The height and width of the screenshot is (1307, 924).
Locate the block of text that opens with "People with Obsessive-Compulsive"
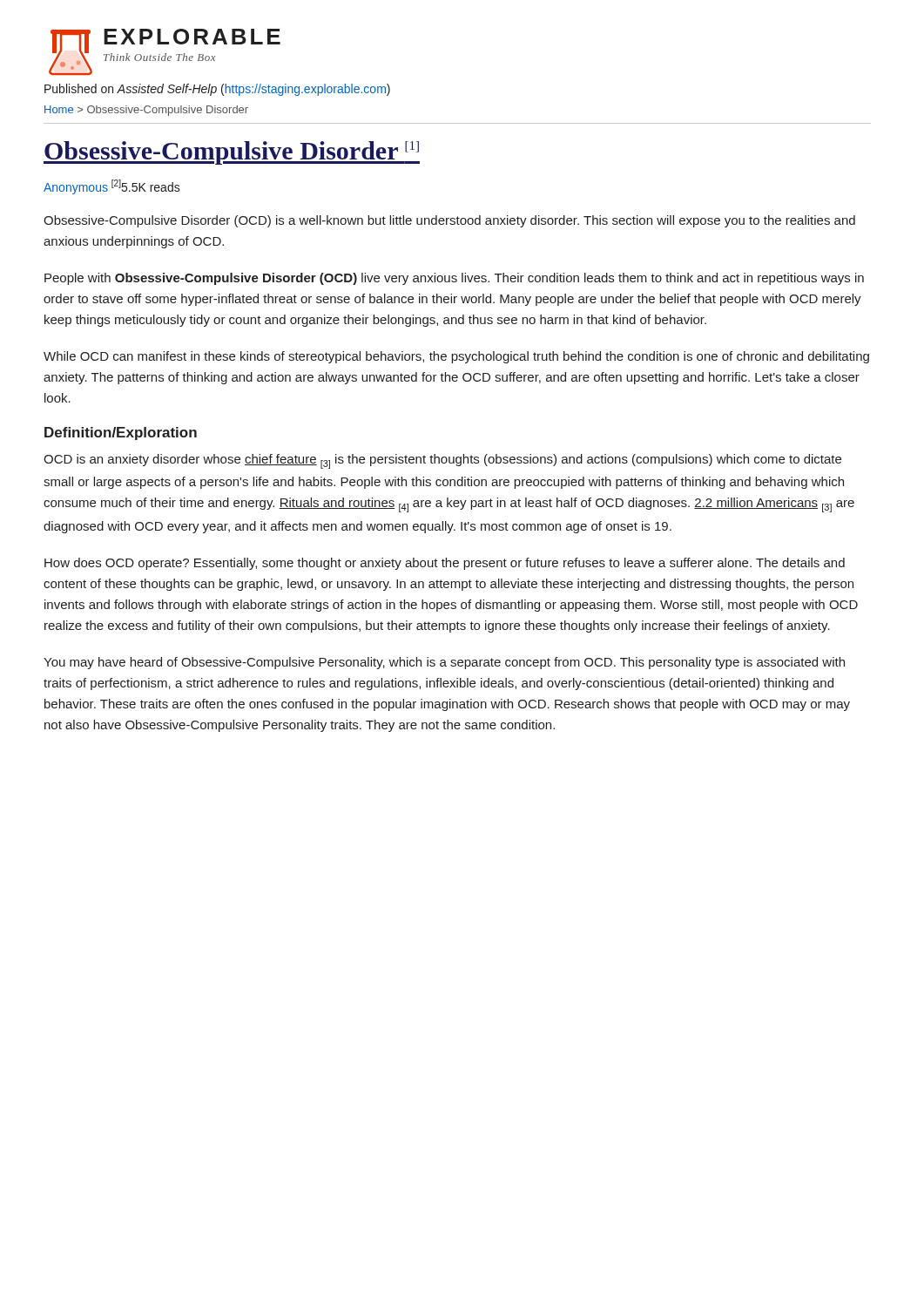[x=454, y=298]
